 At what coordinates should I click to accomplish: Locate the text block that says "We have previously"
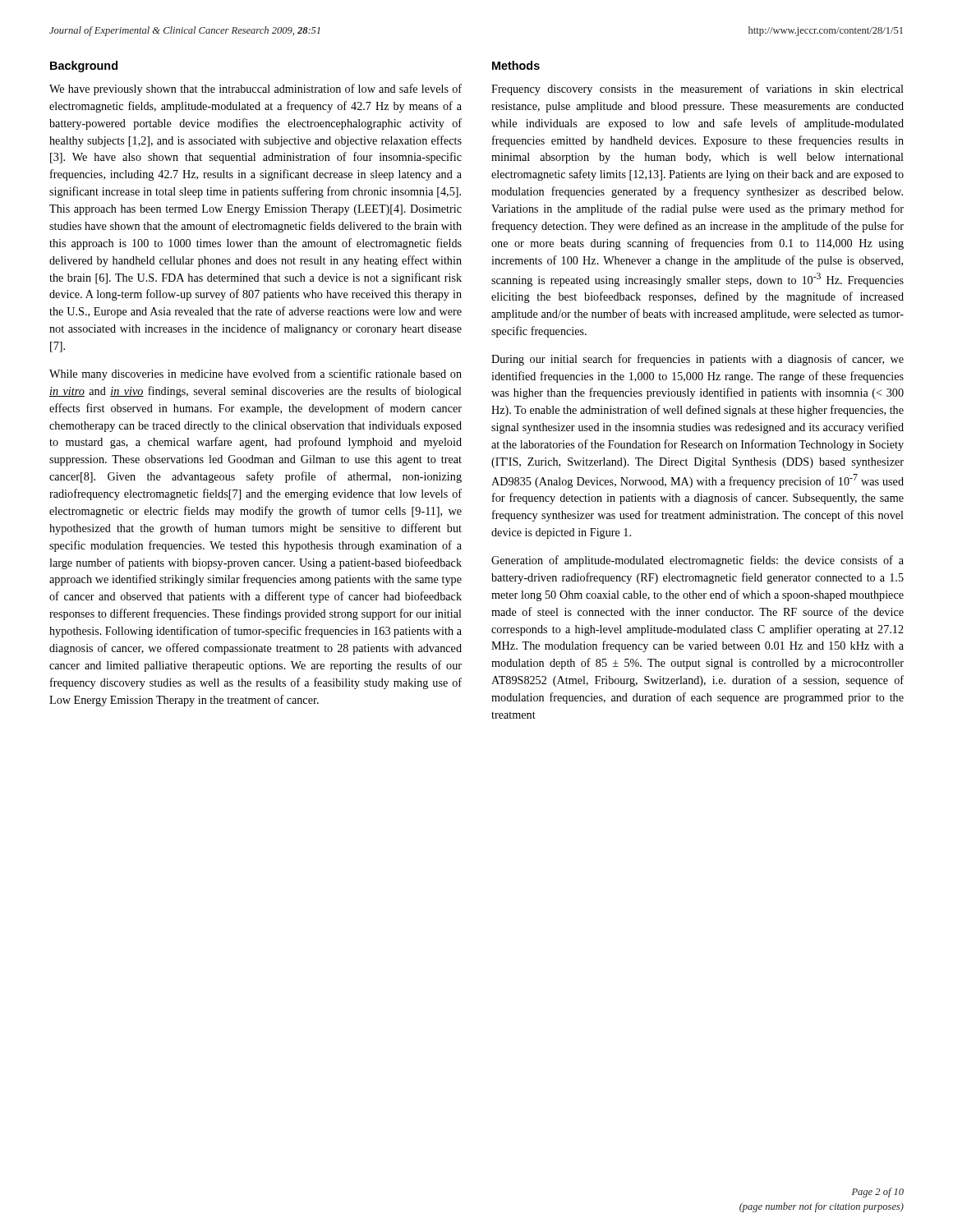pyautogui.click(x=255, y=217)
